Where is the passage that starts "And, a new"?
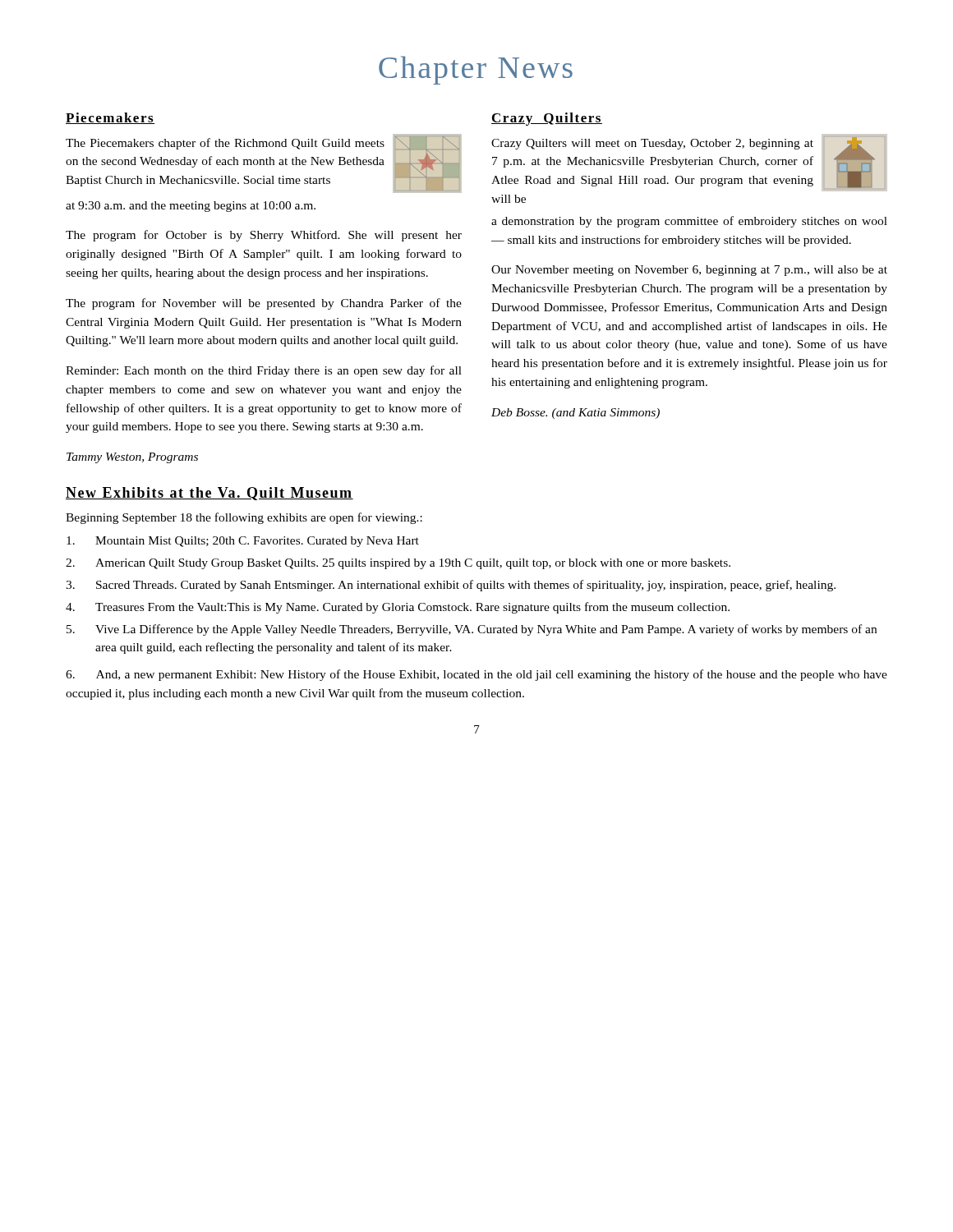This screenshot has width=953, height=1232. click(x=476, y=683)
